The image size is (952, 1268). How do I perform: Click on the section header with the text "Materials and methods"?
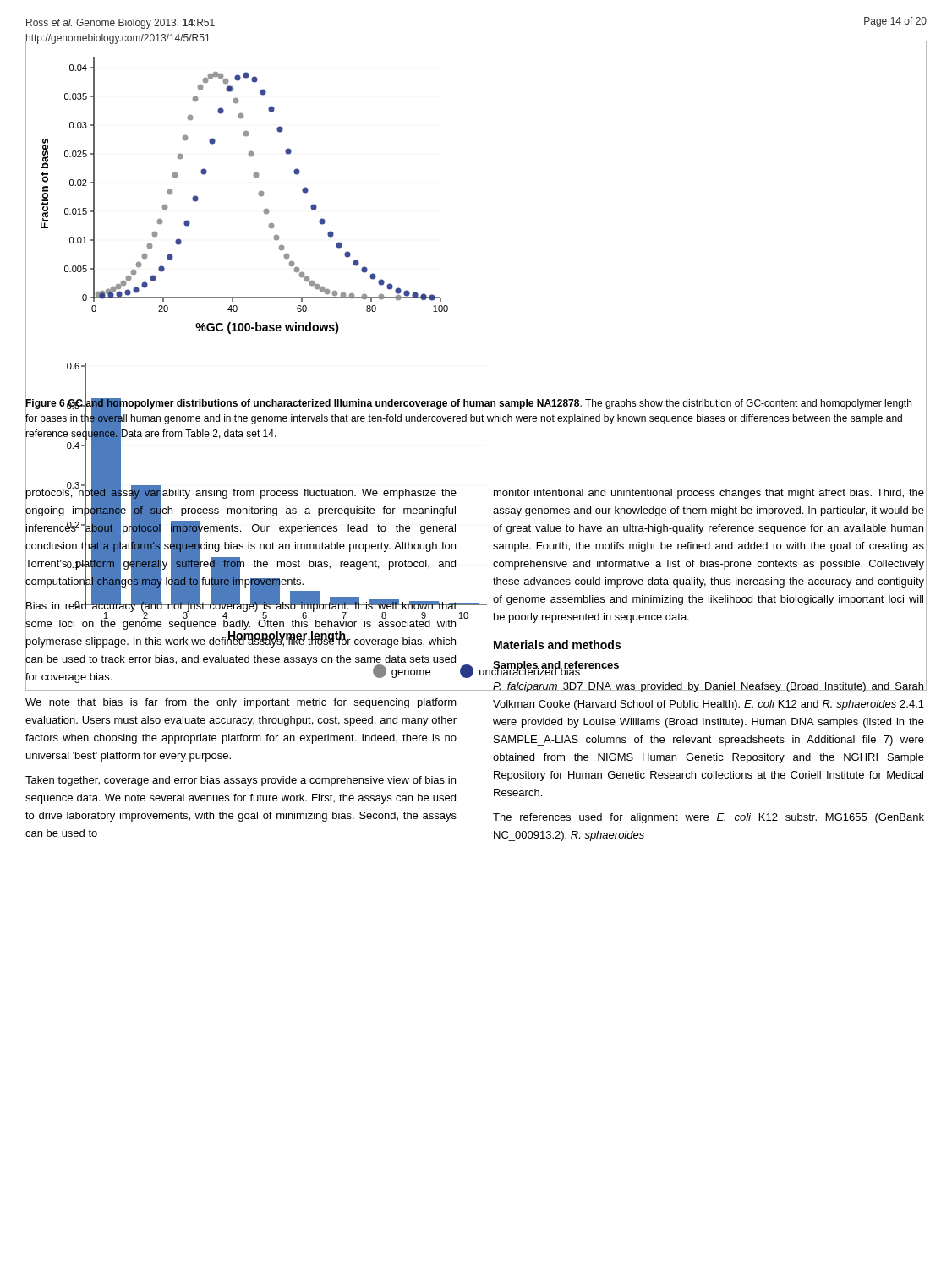point(557,645)
